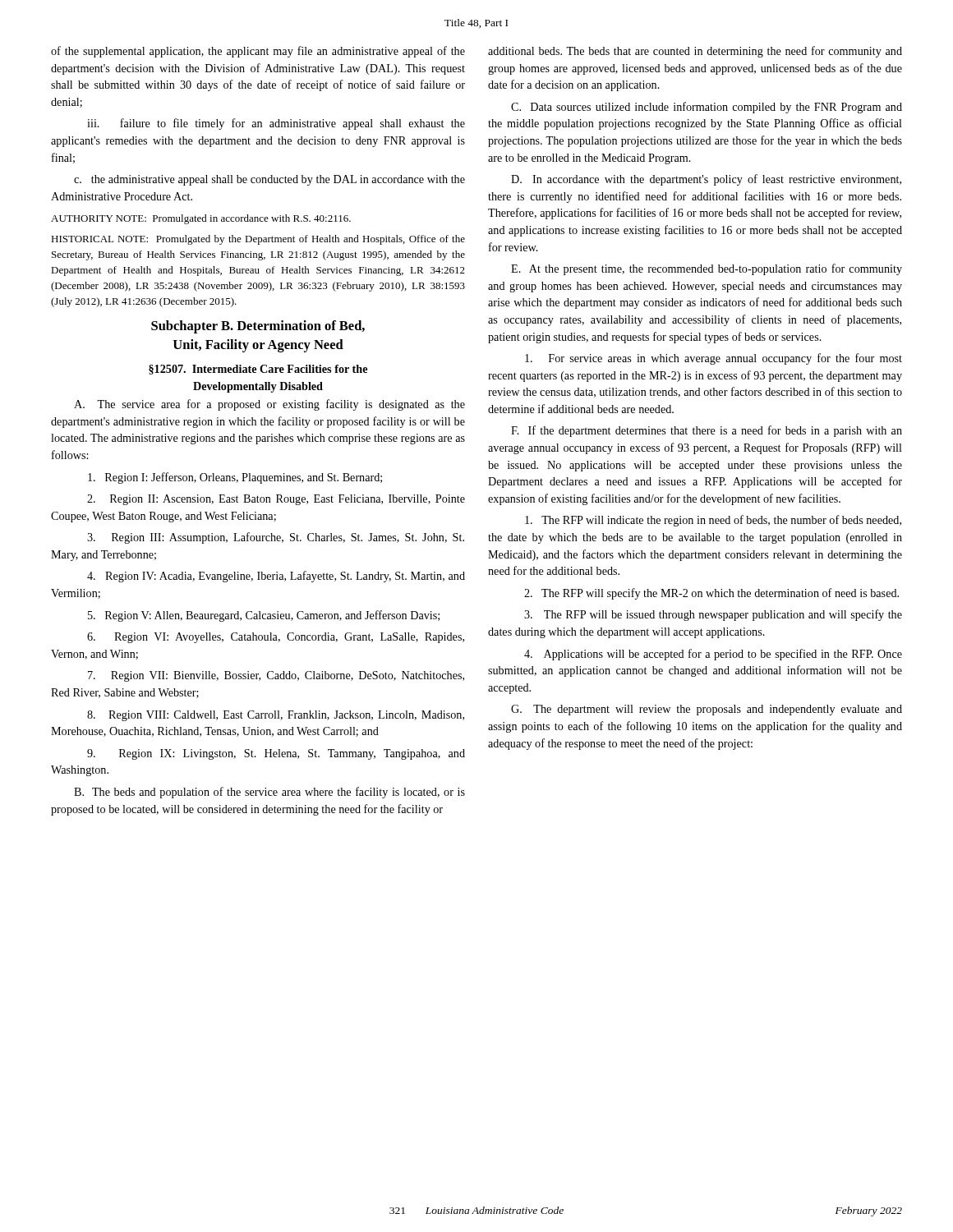Click on the text block that says "G. The department will review the proposals and"
The height and width of the screenshot is (1232, 953).
(x=695, y=726)
